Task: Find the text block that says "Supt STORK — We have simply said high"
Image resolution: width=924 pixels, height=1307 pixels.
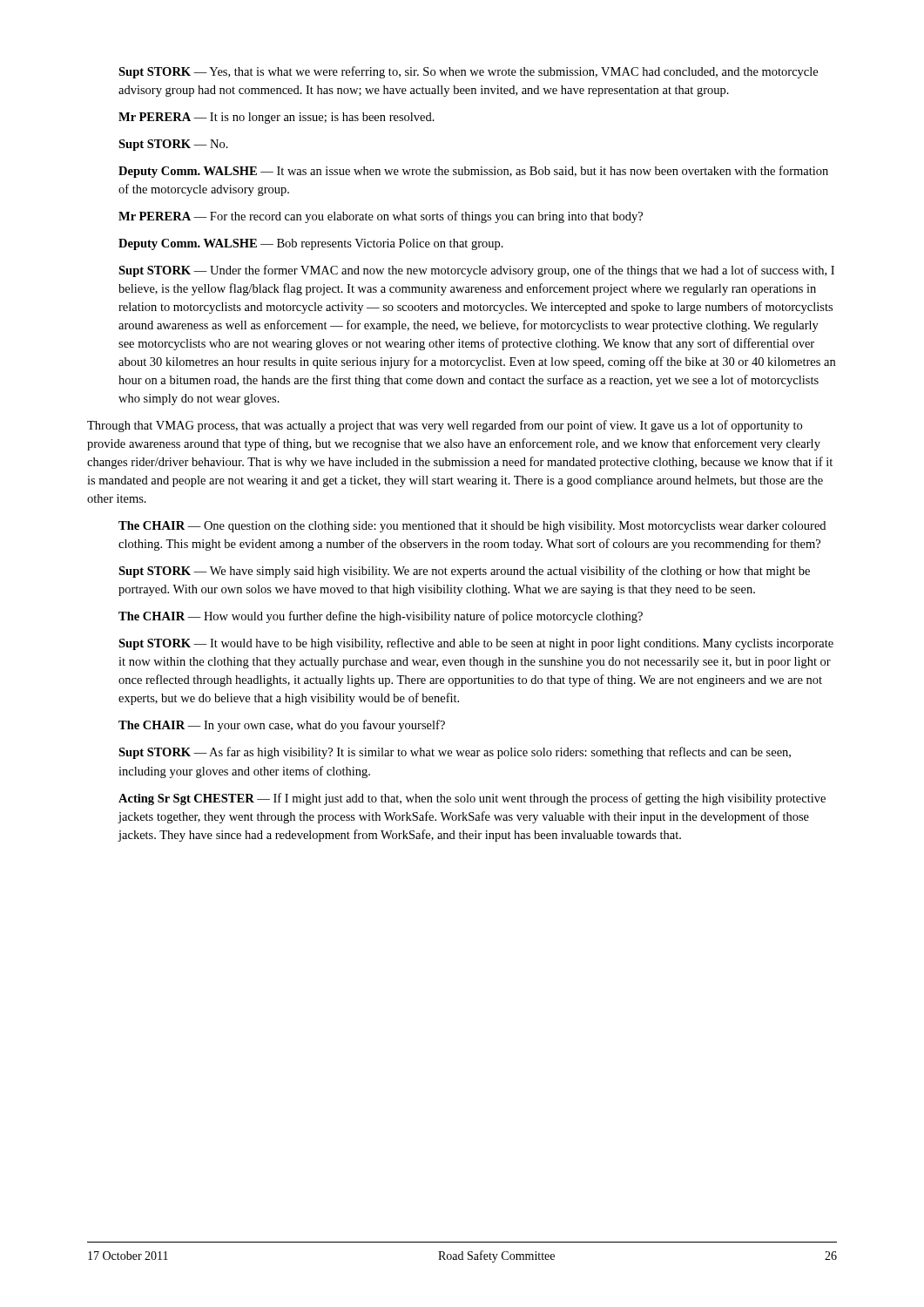Action: 464,580
